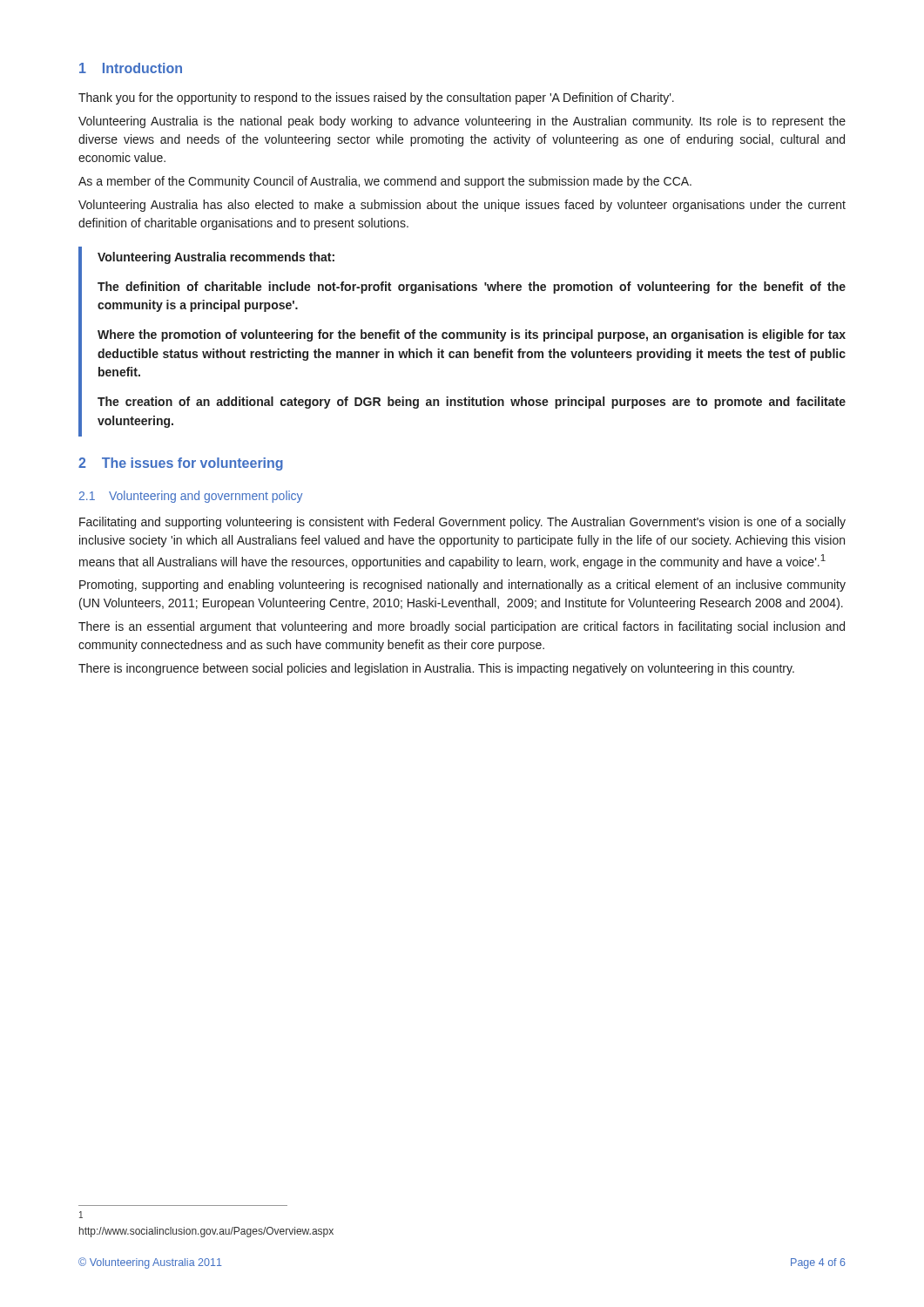Locate the text block that says "The definition of charitable include not-for-profit organisations"
Screen dimensions: 1307x924
472,296
